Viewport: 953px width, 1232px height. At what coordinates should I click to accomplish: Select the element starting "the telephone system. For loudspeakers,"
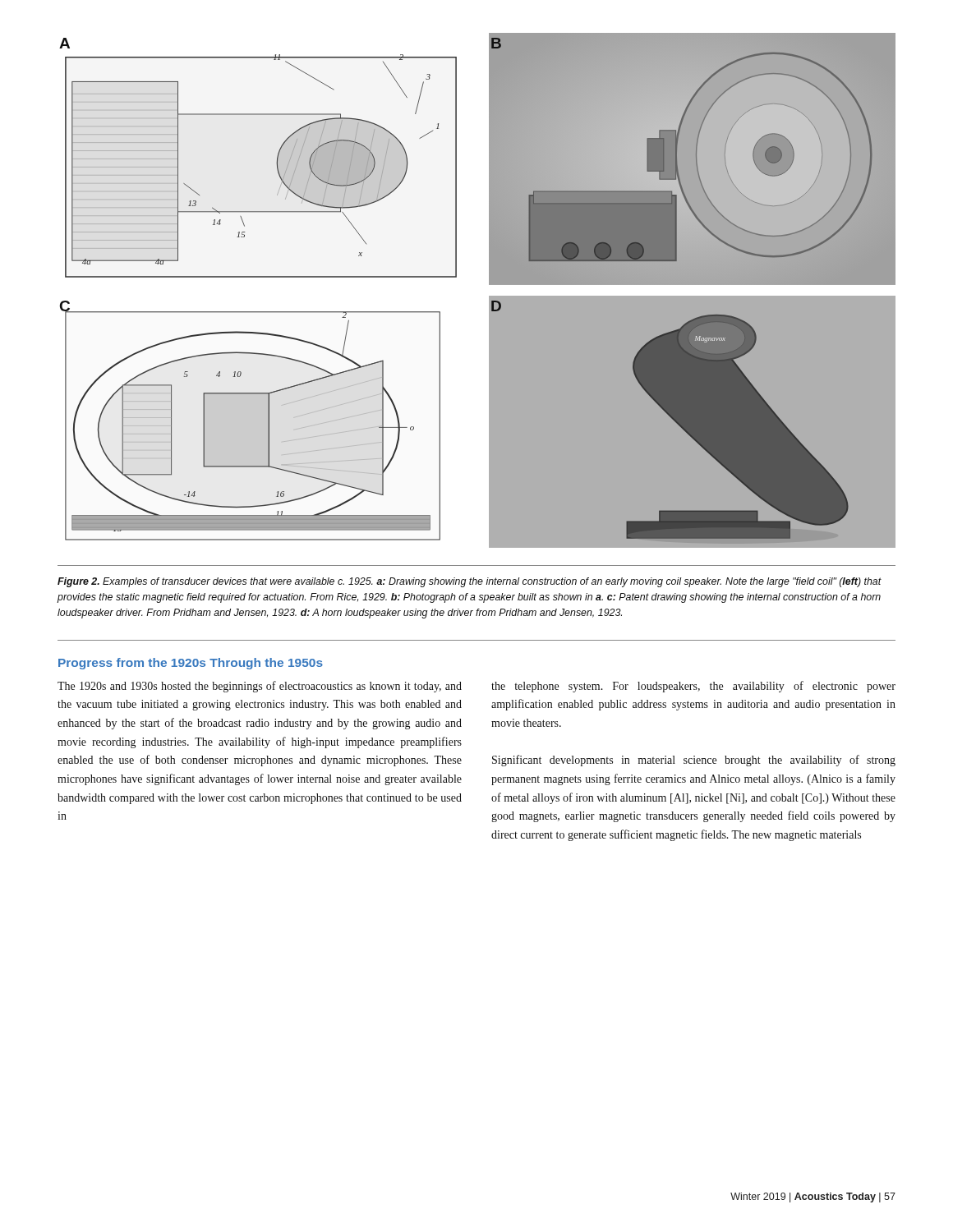click(693, 760)
